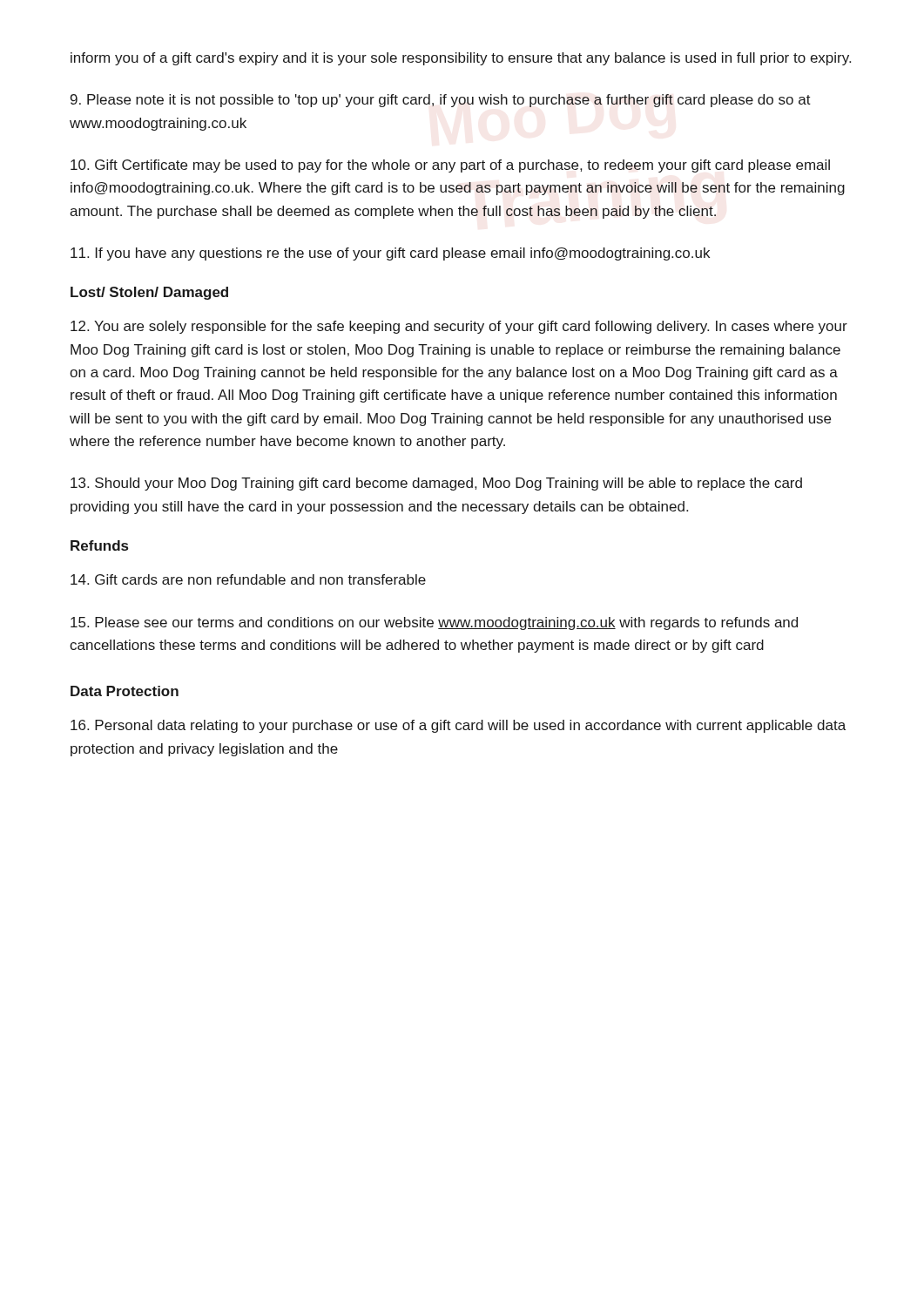Find the text block that reads "Gift Certificate may be"
The image size is (924, 1307).
click(x=457, y=188)
